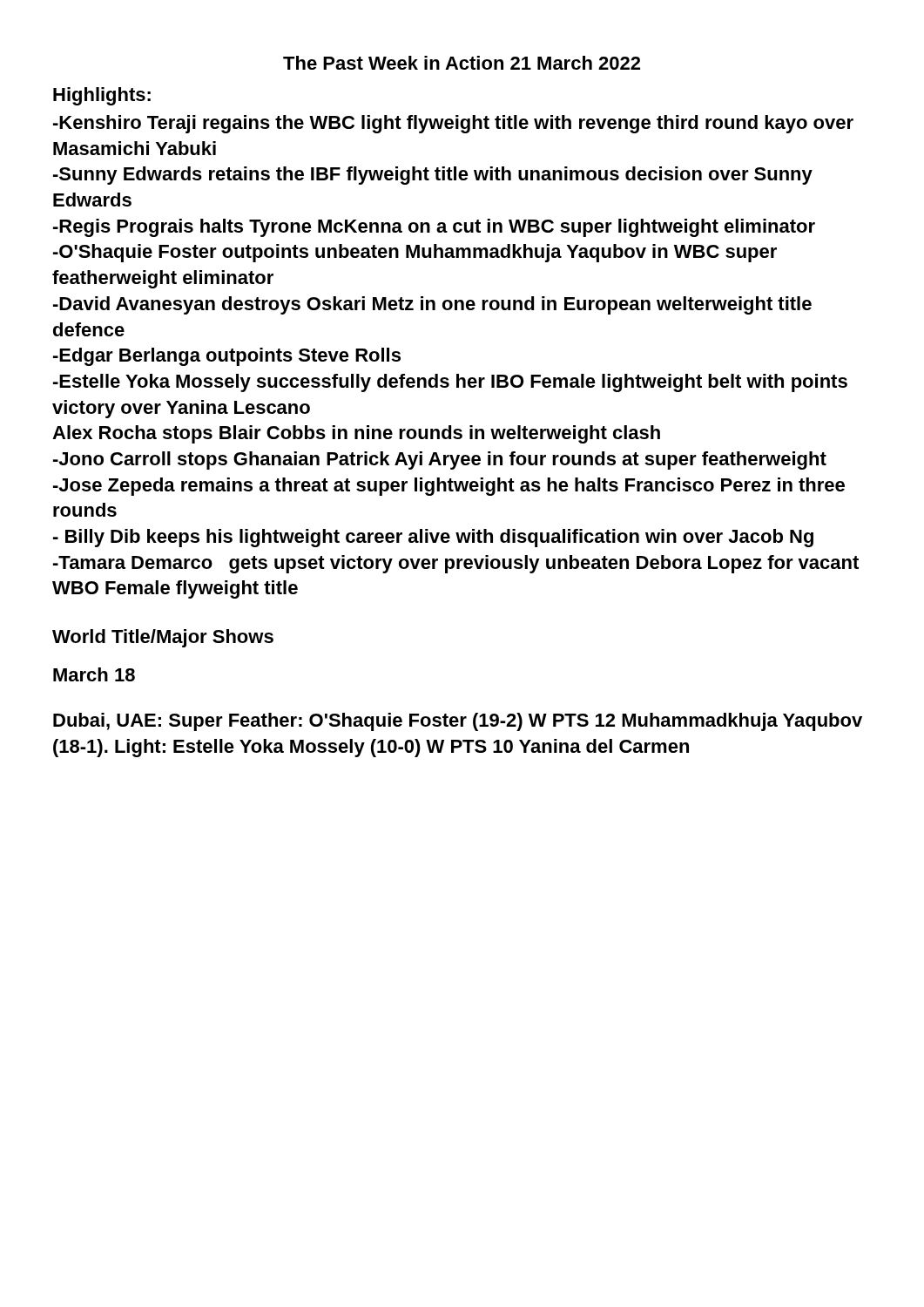Viewport: 924px width, 1307px height.
Task: Find the block on this page that starts "-Estelle Yoka Mossely successfully"
Action: pyautogui.click(x=450, y=394)
